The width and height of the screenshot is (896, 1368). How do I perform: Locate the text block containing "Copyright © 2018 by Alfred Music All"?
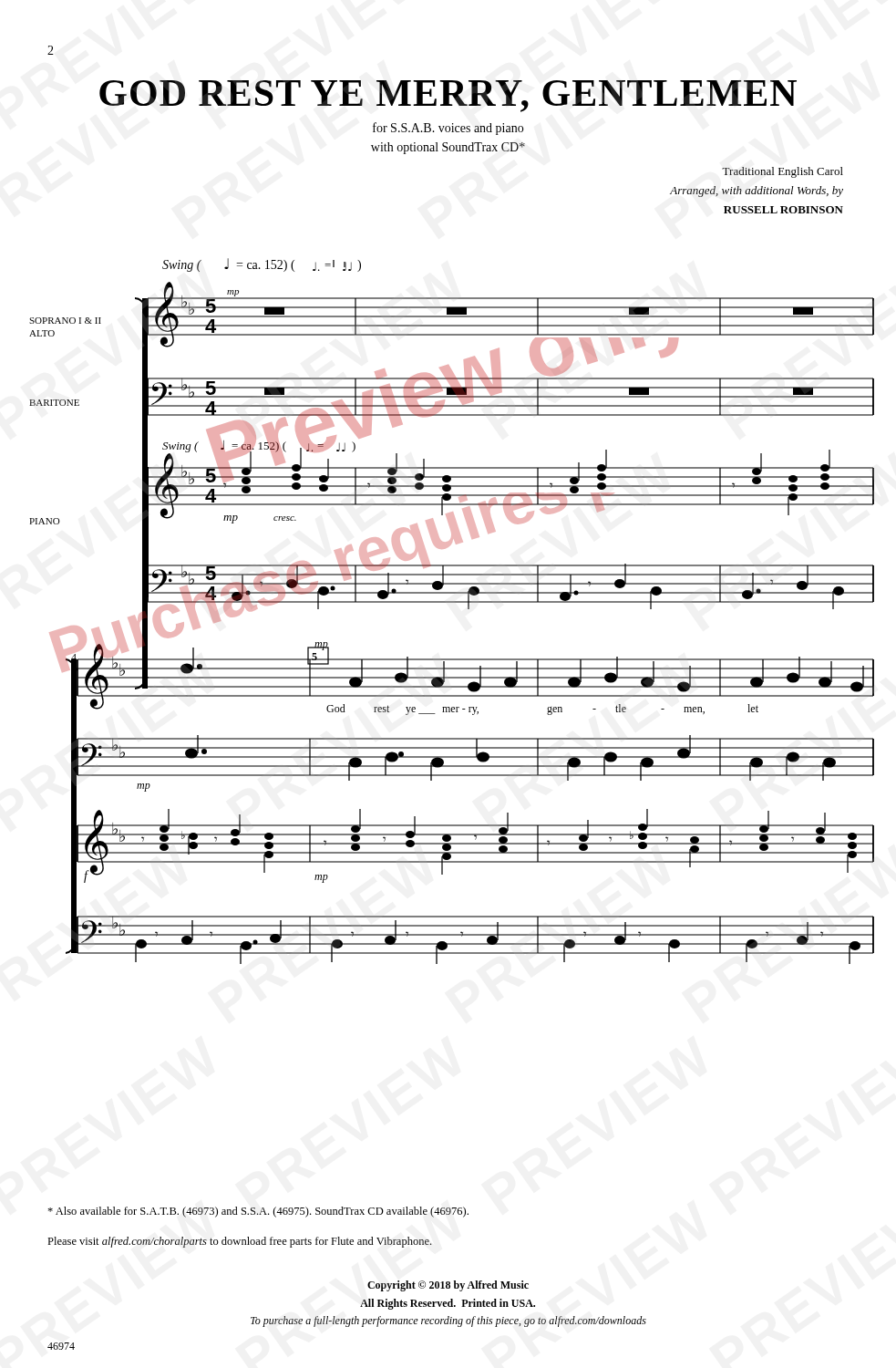click(x=448, y=1303)
